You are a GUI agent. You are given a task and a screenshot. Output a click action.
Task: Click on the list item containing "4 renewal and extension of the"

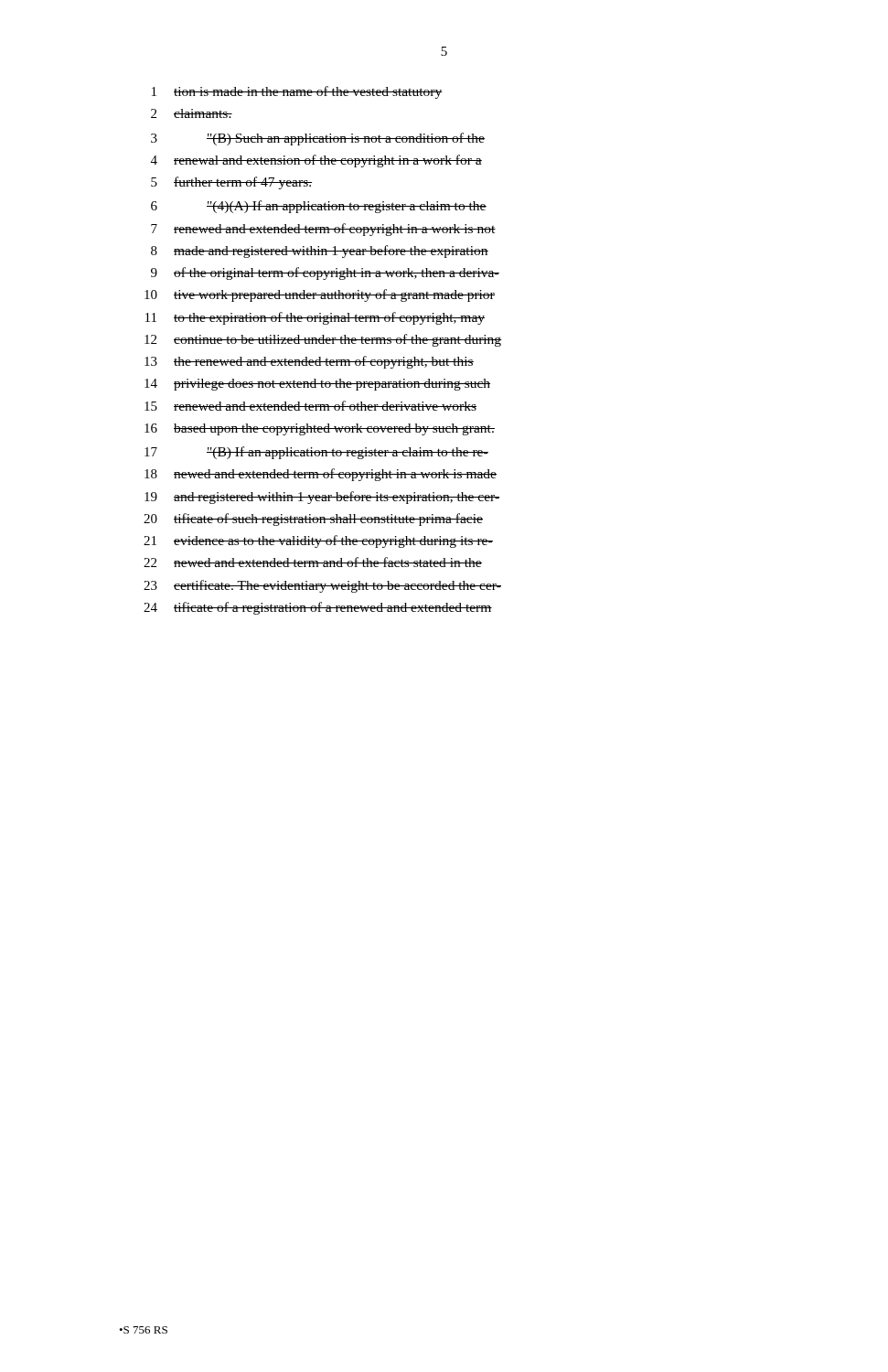click(300, 160)
